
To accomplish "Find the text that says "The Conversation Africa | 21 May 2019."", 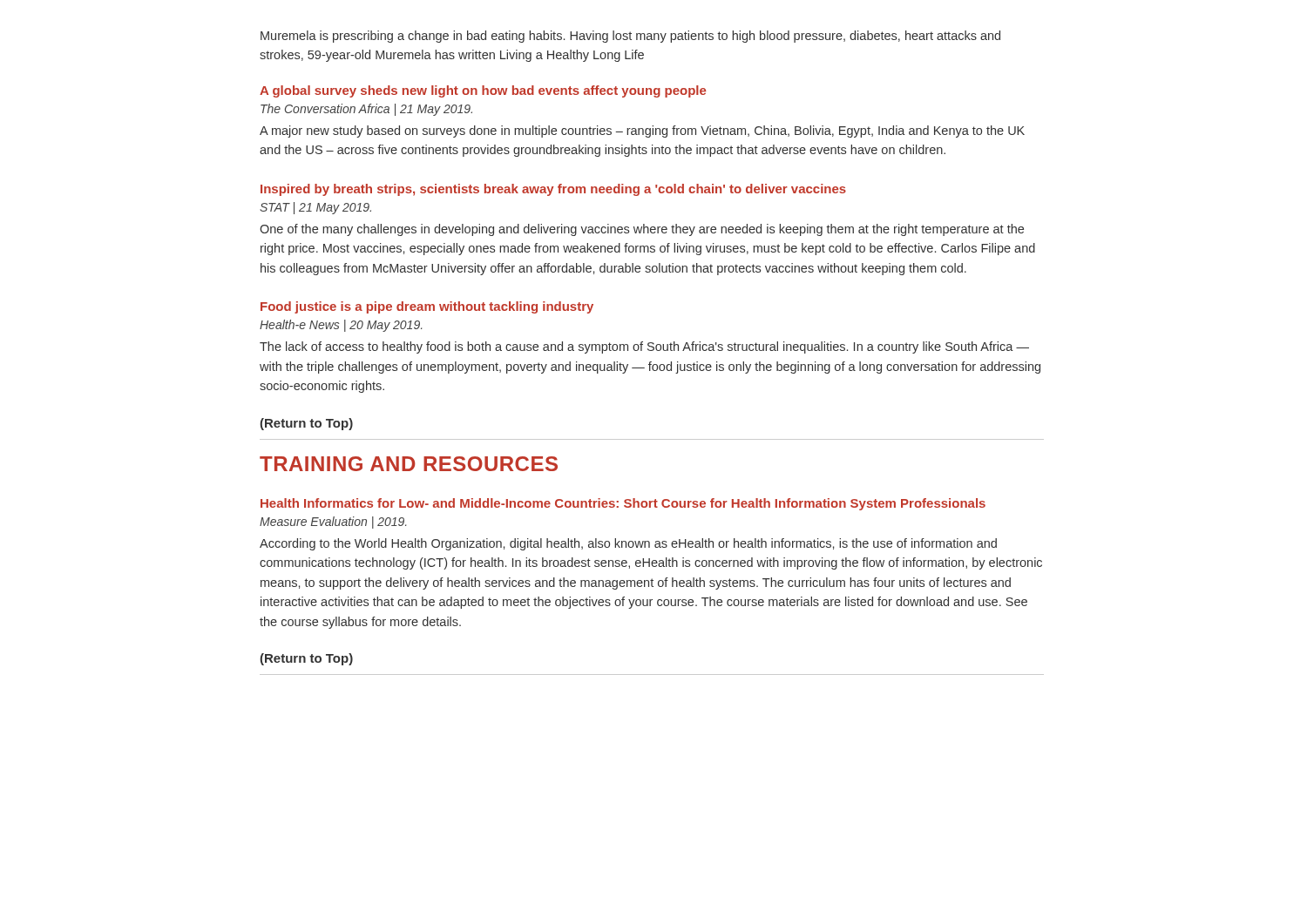I will [367, 109].
